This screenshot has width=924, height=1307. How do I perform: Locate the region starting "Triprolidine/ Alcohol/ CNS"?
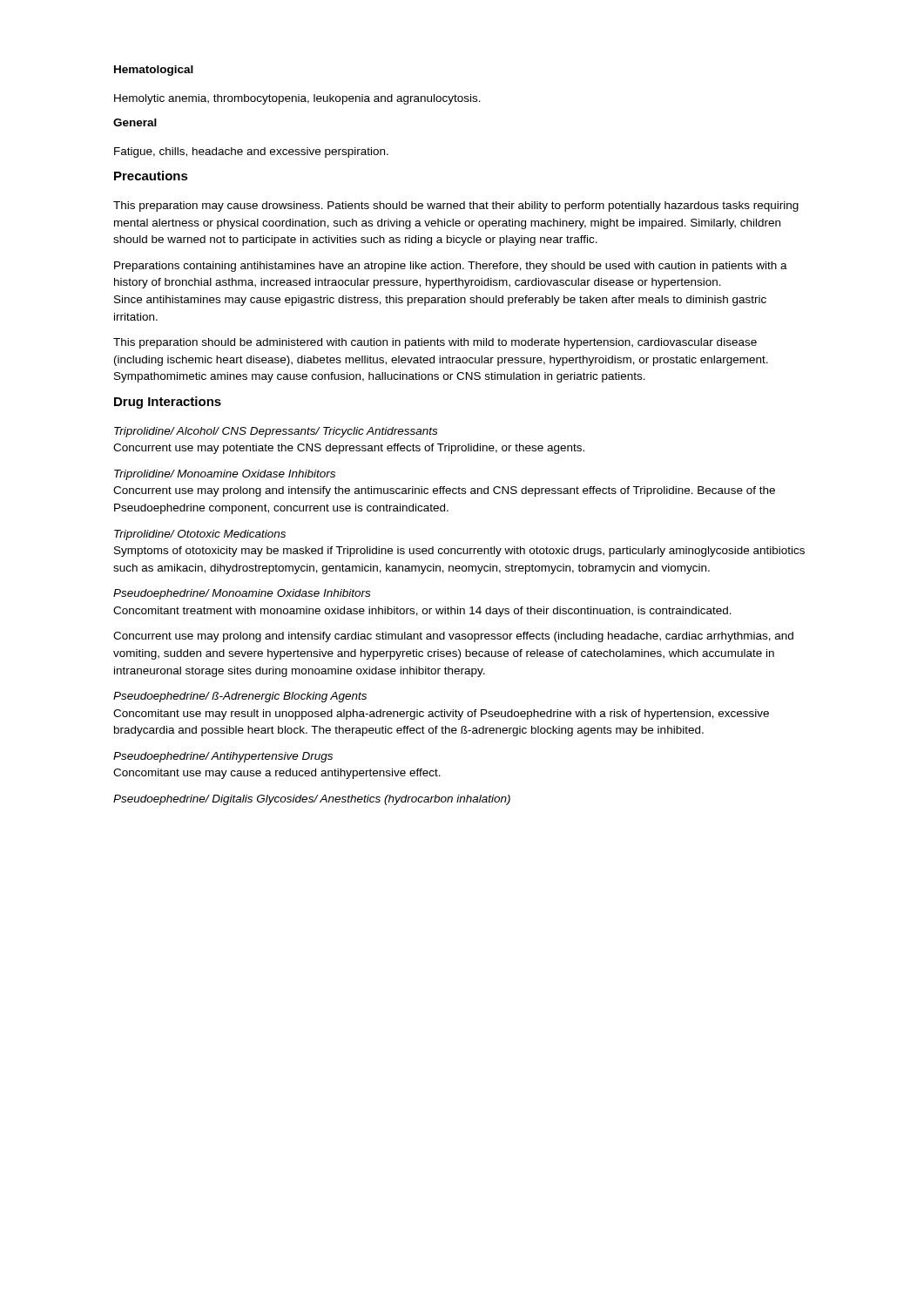pos(462,439)
